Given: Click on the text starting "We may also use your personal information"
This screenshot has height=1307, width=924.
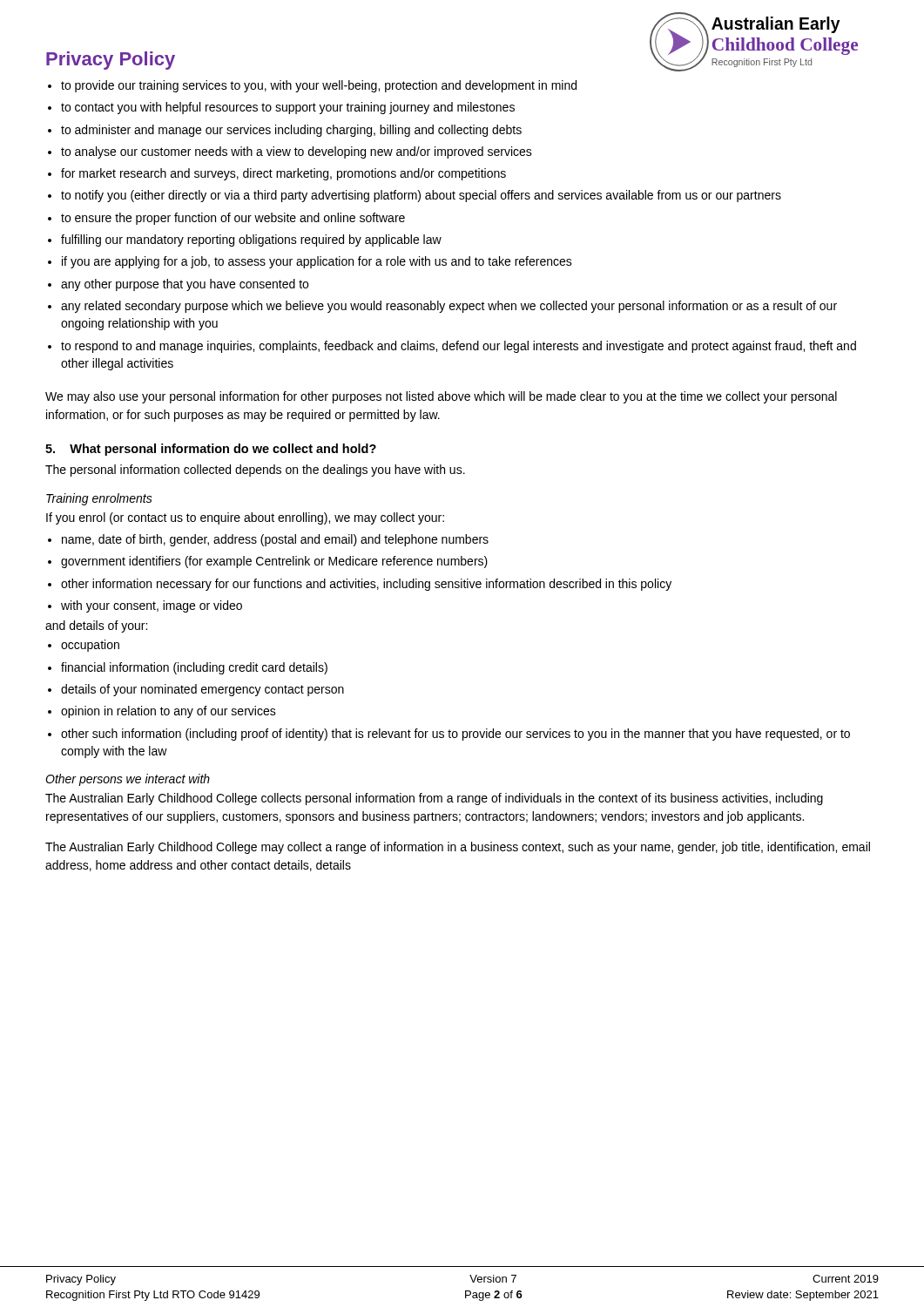Looking at the screenshot, I should point(441,406).
